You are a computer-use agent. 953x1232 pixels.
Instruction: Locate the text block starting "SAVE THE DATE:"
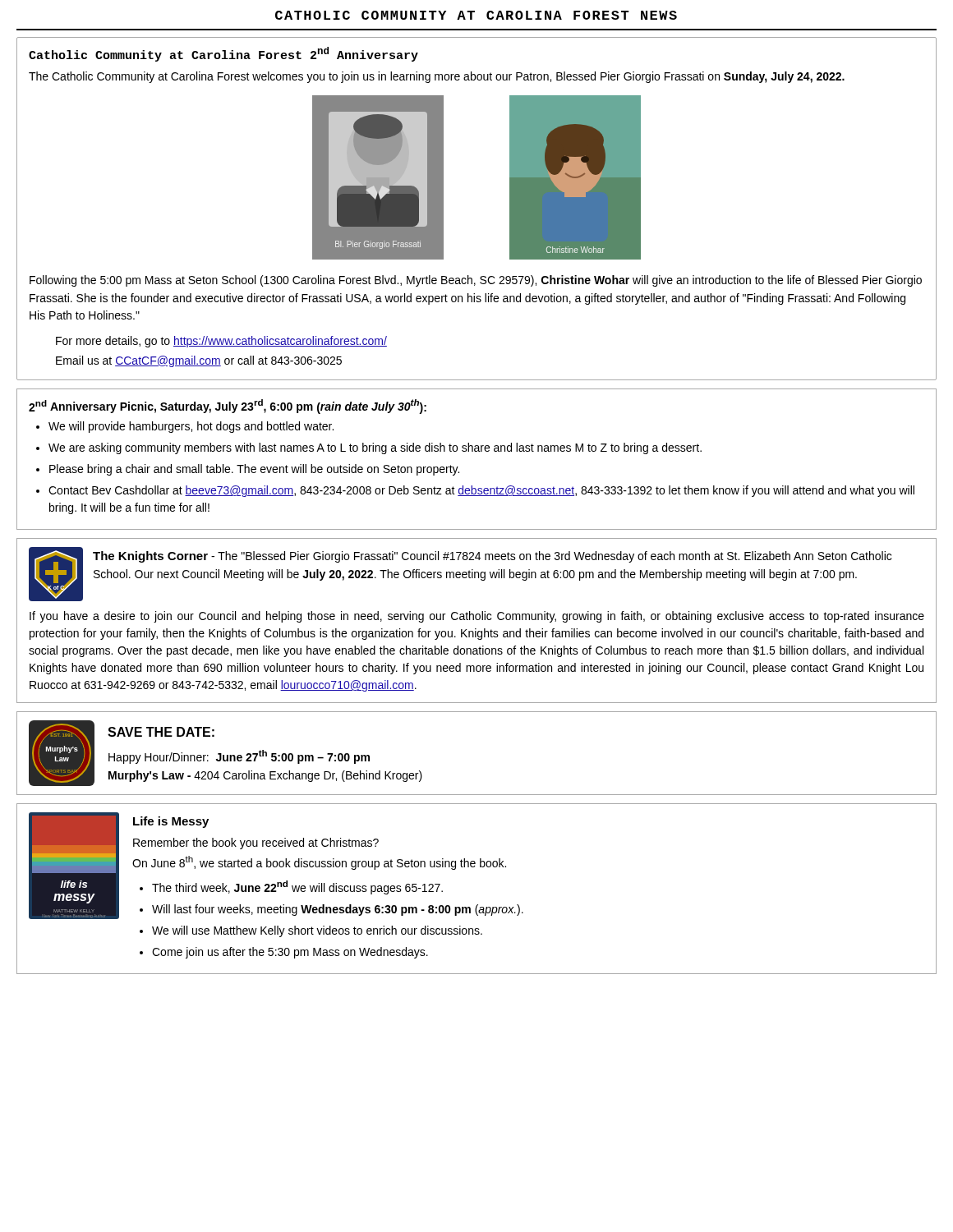pyautogui.click(x=161, y=732)
